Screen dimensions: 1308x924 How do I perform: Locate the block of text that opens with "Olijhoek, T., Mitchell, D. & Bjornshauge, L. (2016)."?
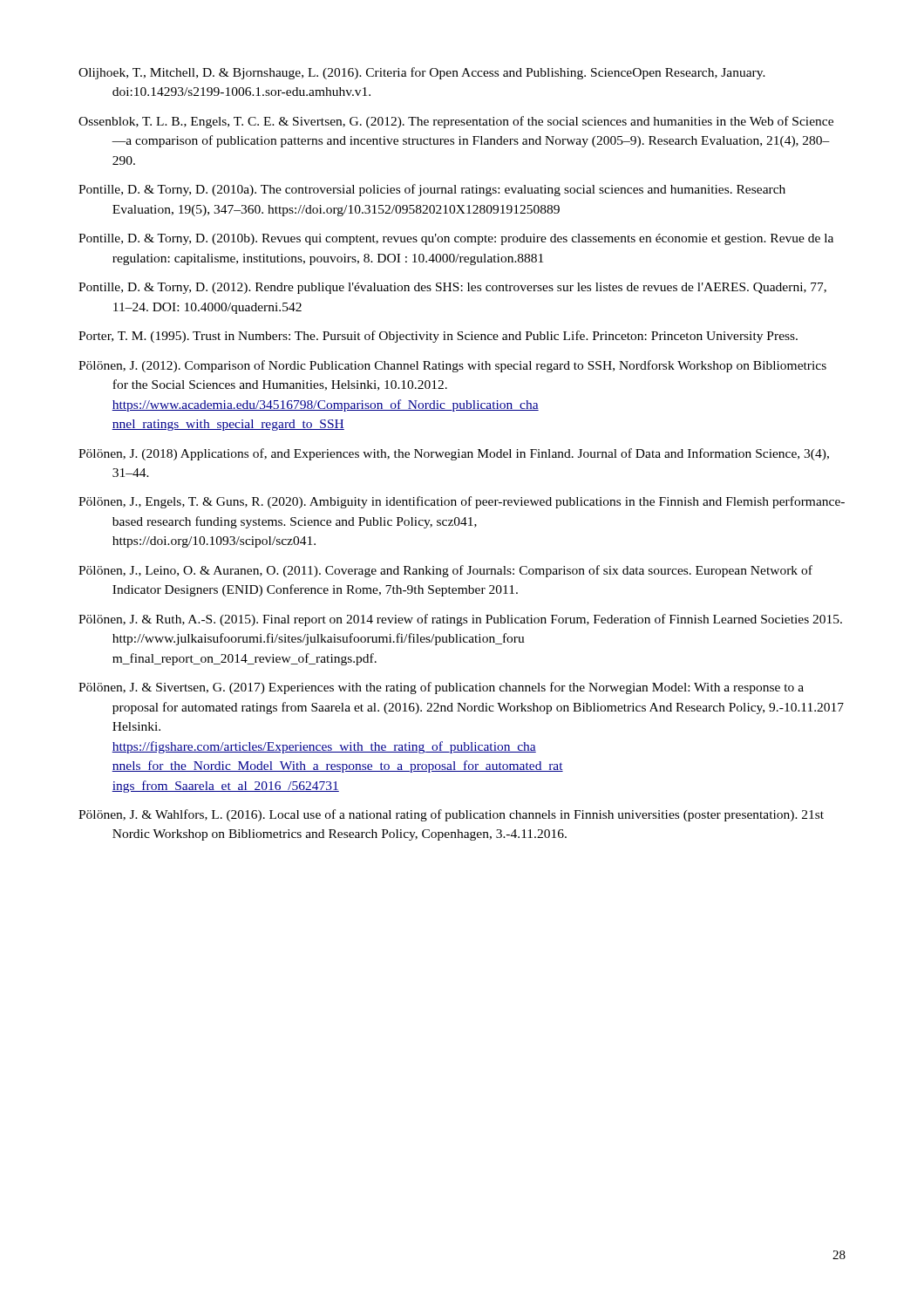tap(422, 82)
